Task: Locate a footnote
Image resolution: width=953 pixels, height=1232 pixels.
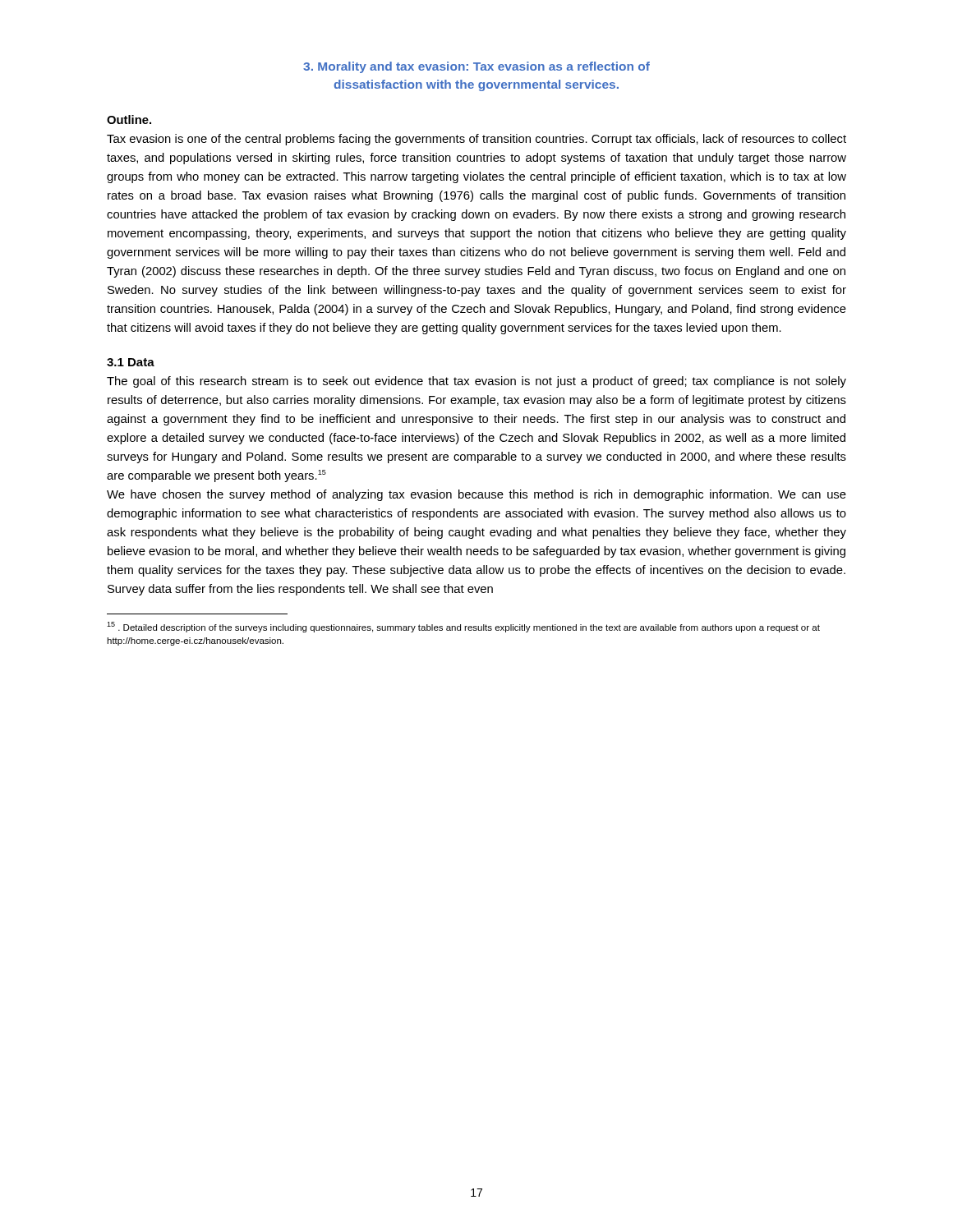Action: pos(463,633)
